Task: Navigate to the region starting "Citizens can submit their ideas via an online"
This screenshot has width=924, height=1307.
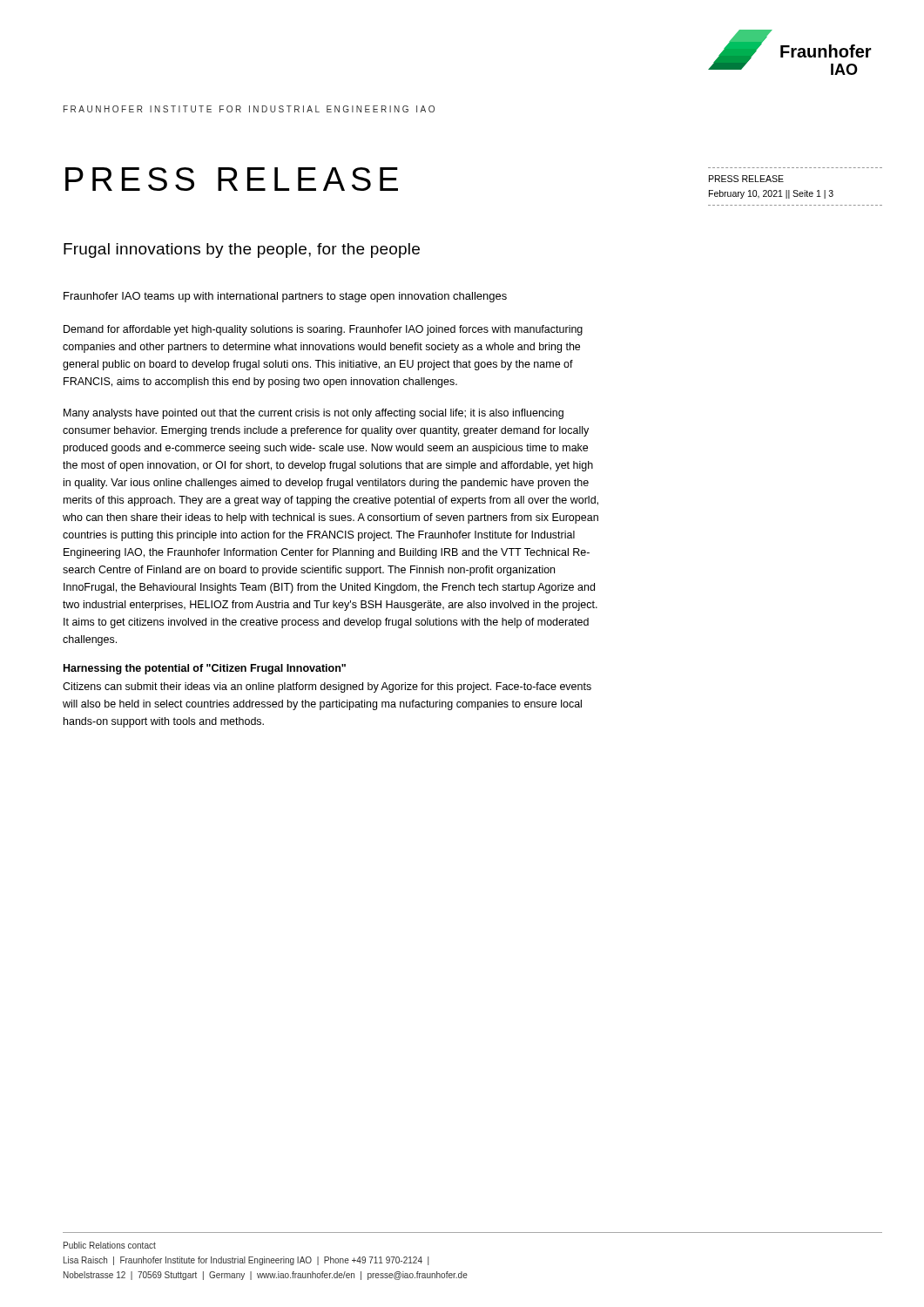Action: click(x=327, y=704)
